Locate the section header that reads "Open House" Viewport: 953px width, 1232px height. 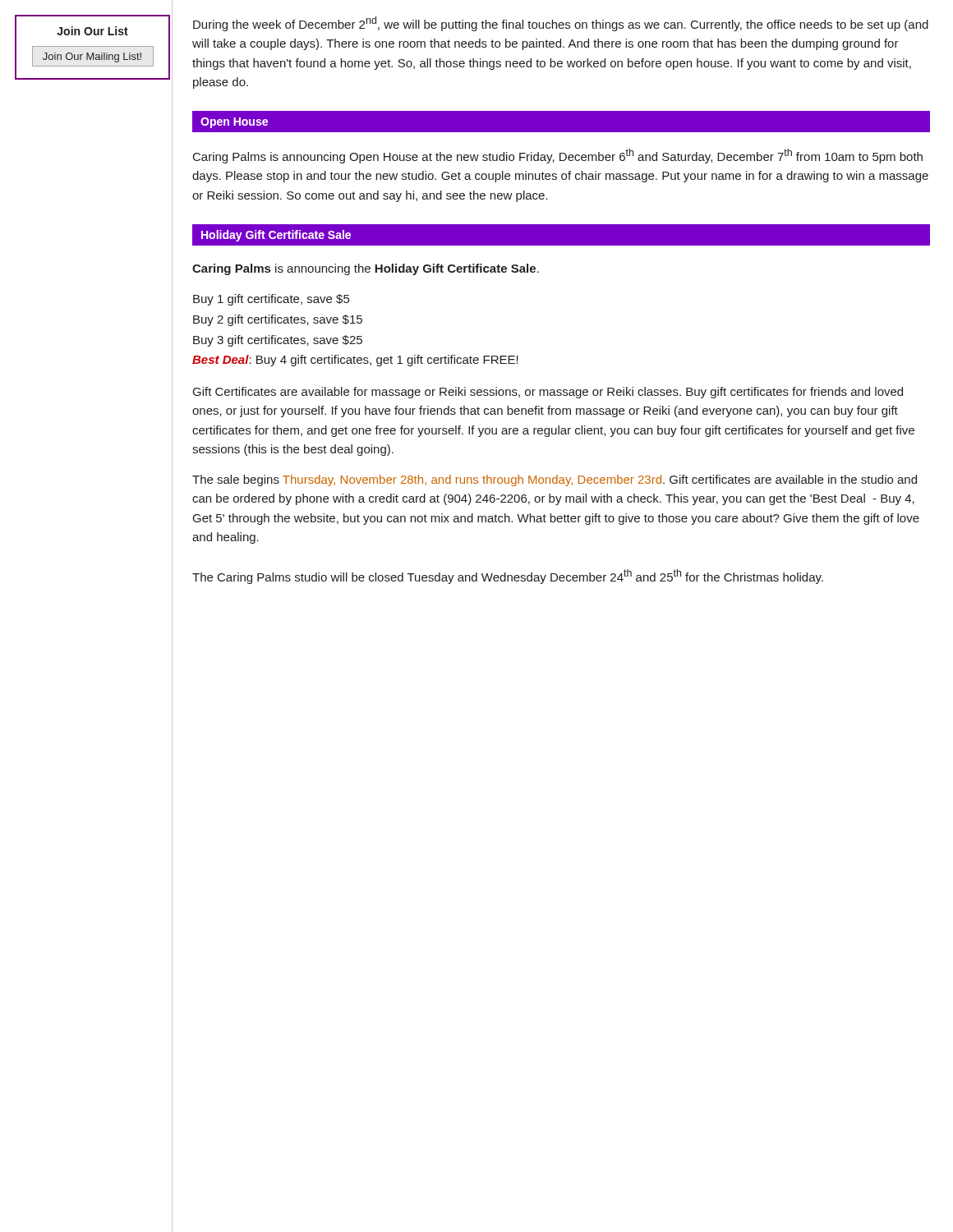(234, 122)
